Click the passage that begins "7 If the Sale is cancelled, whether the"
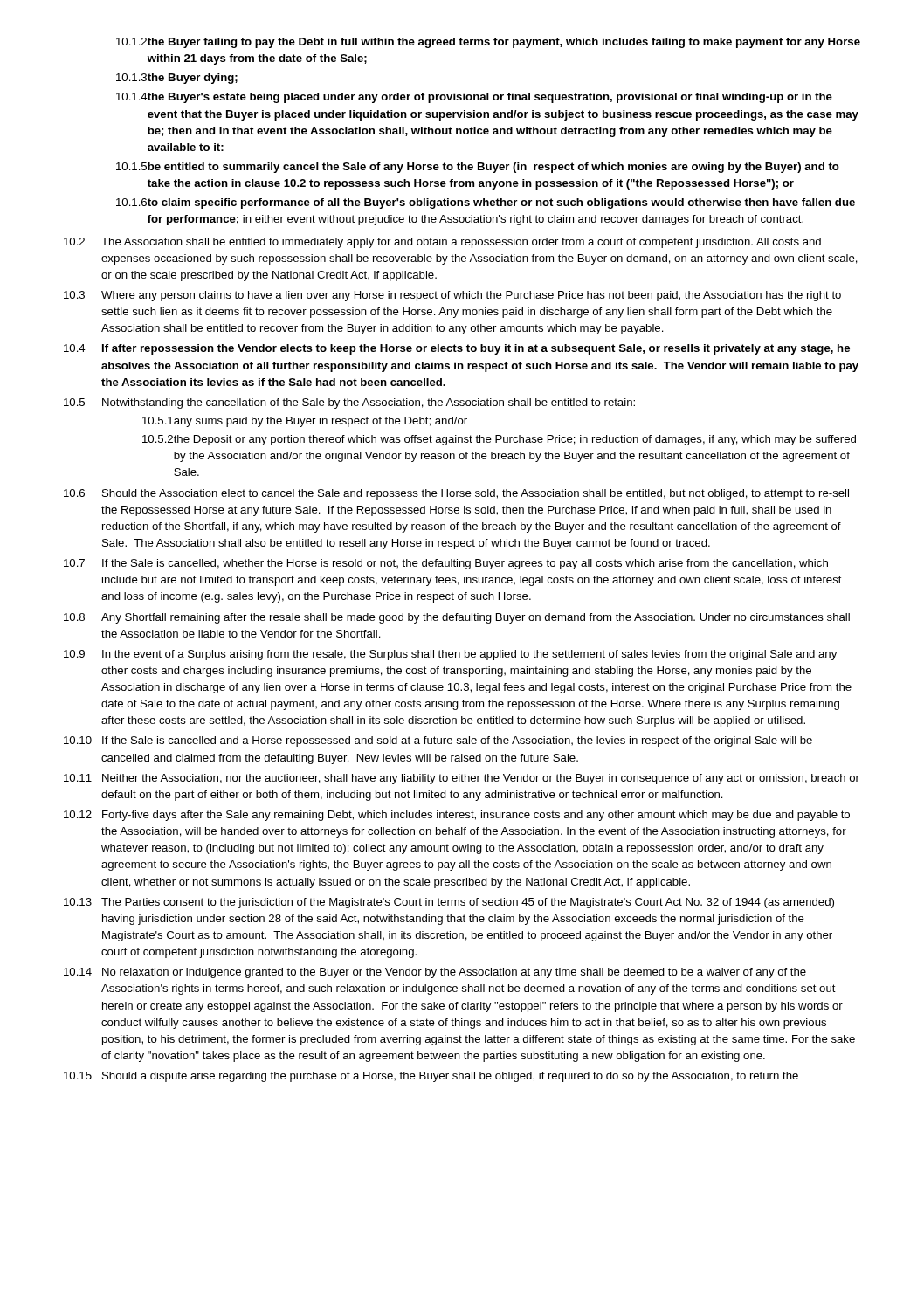This screenshot has width=924, height=1310. pos(462,580)
